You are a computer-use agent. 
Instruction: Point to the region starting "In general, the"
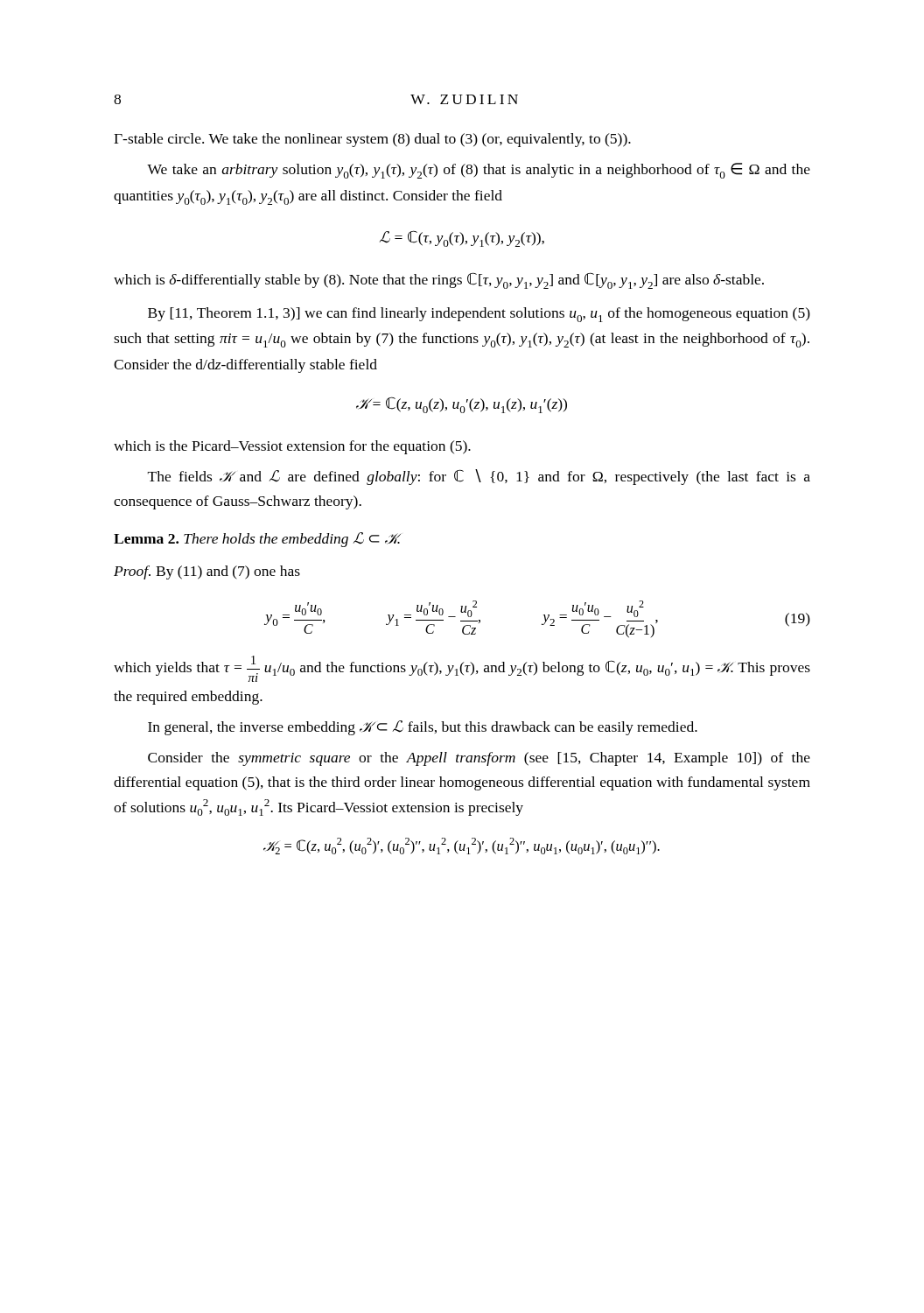pos(462,727)
